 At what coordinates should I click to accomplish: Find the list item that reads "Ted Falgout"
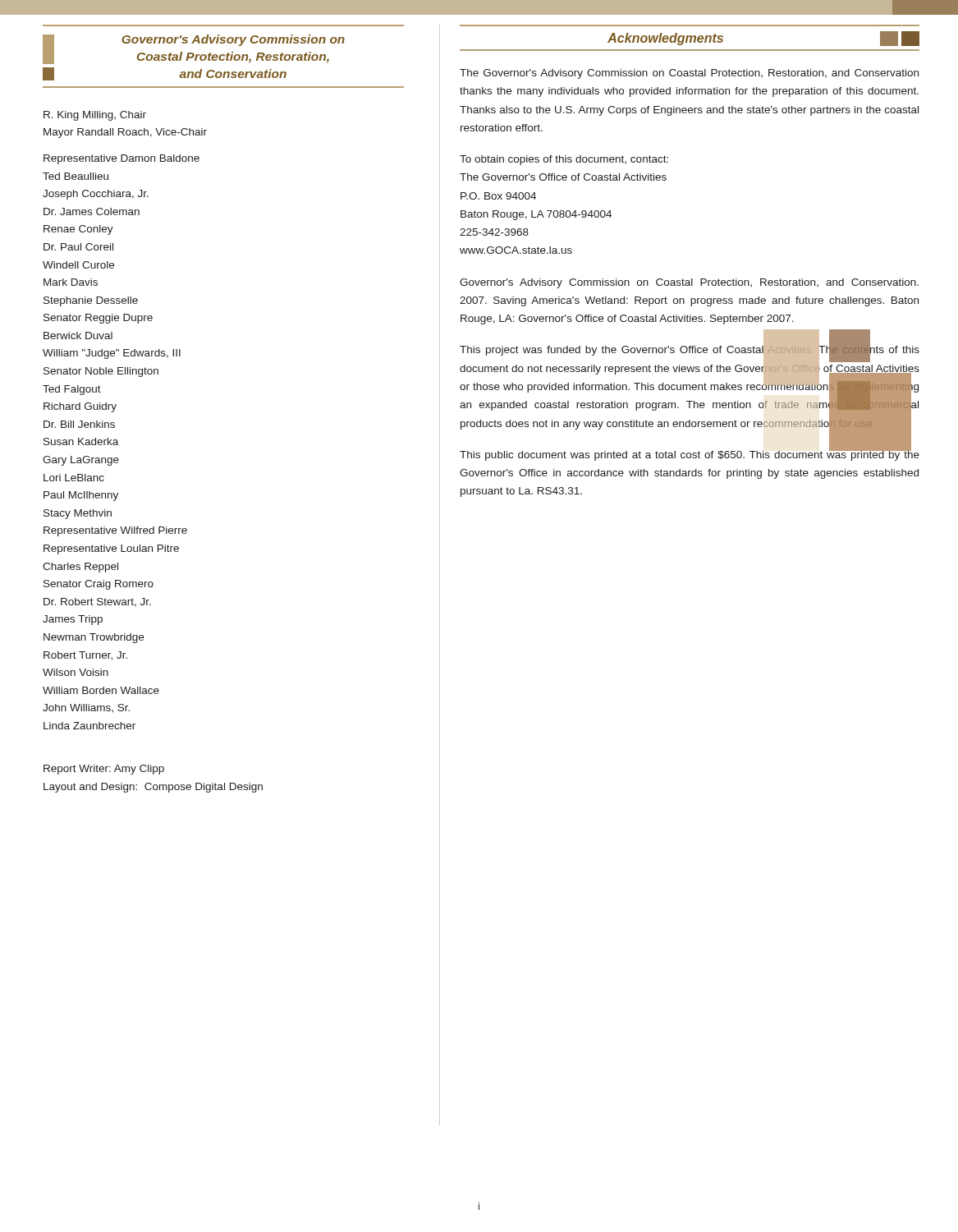72,389
